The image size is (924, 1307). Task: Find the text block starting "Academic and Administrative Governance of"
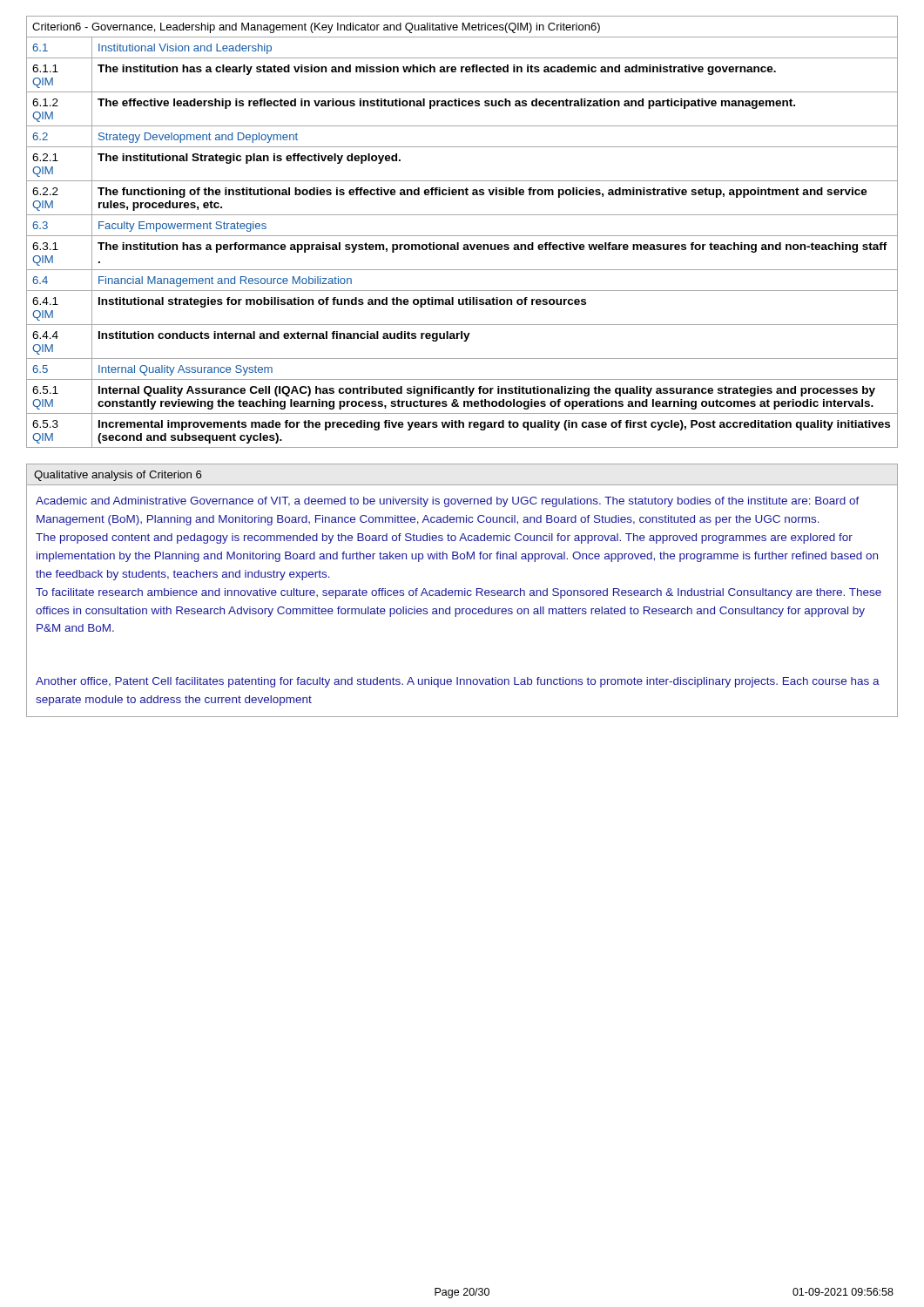pos(462,511)
